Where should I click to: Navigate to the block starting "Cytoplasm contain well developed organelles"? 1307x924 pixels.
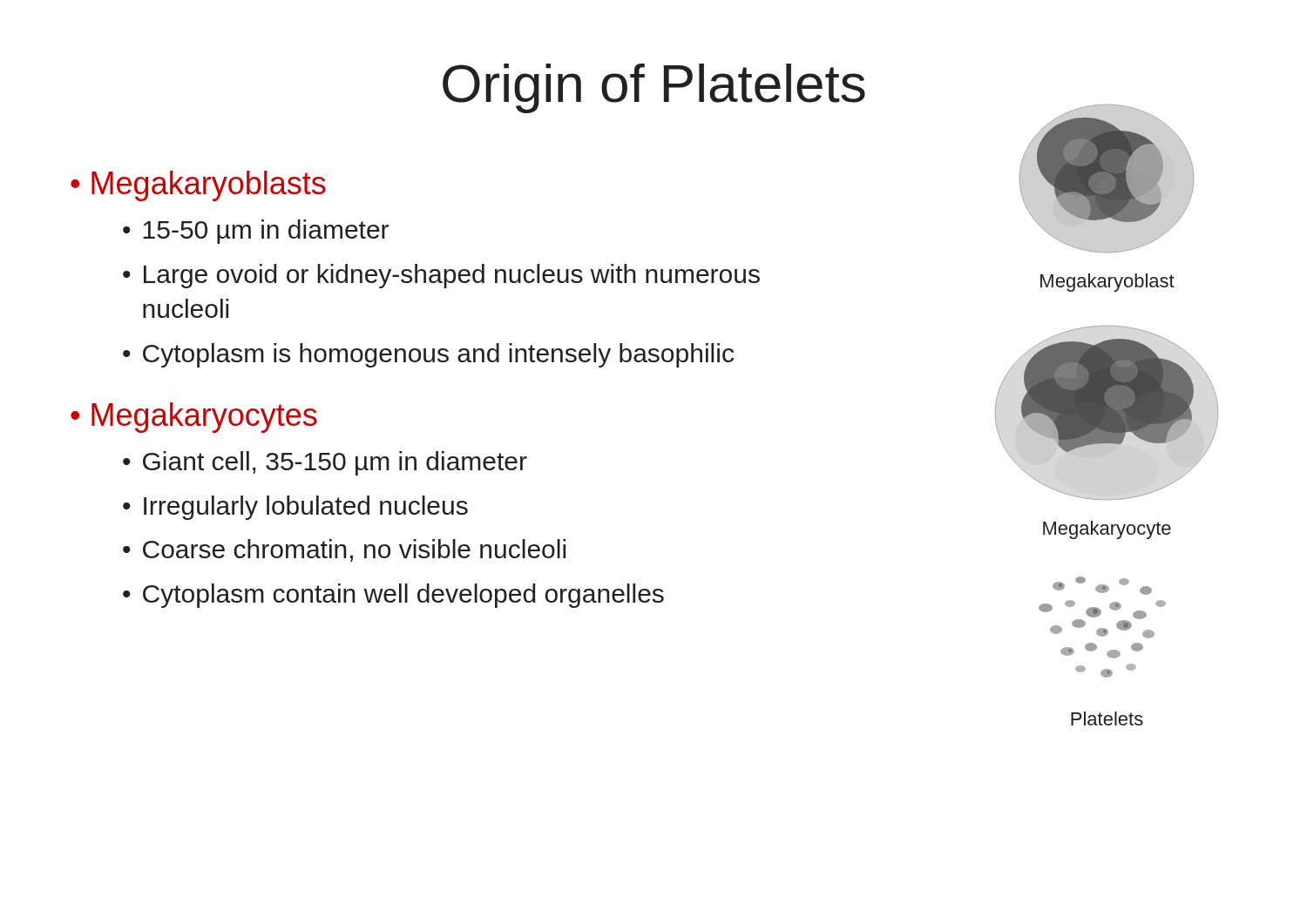coord(403,594)
